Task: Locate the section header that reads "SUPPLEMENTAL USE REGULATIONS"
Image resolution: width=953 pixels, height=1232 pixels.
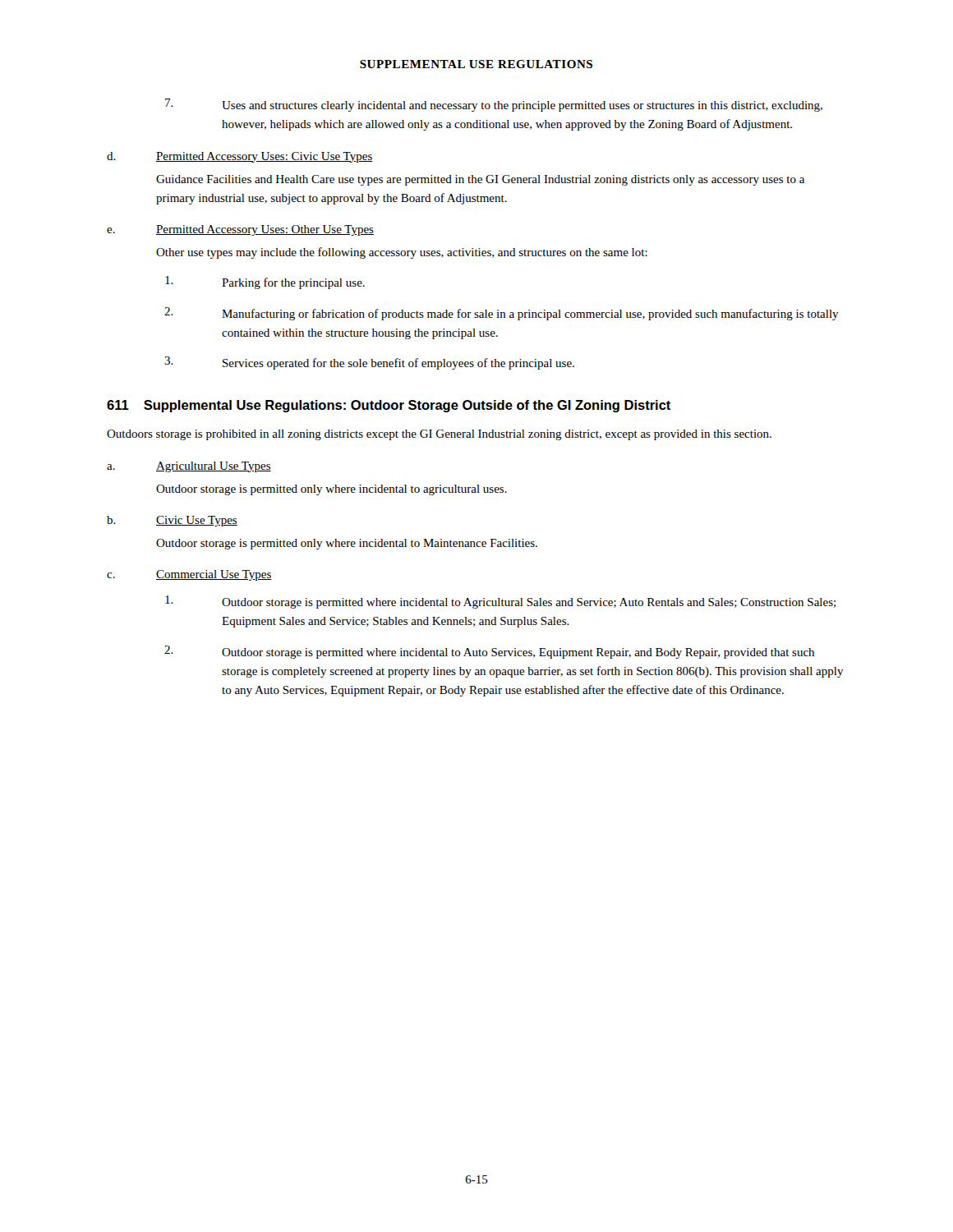Action: coord(476,64)
